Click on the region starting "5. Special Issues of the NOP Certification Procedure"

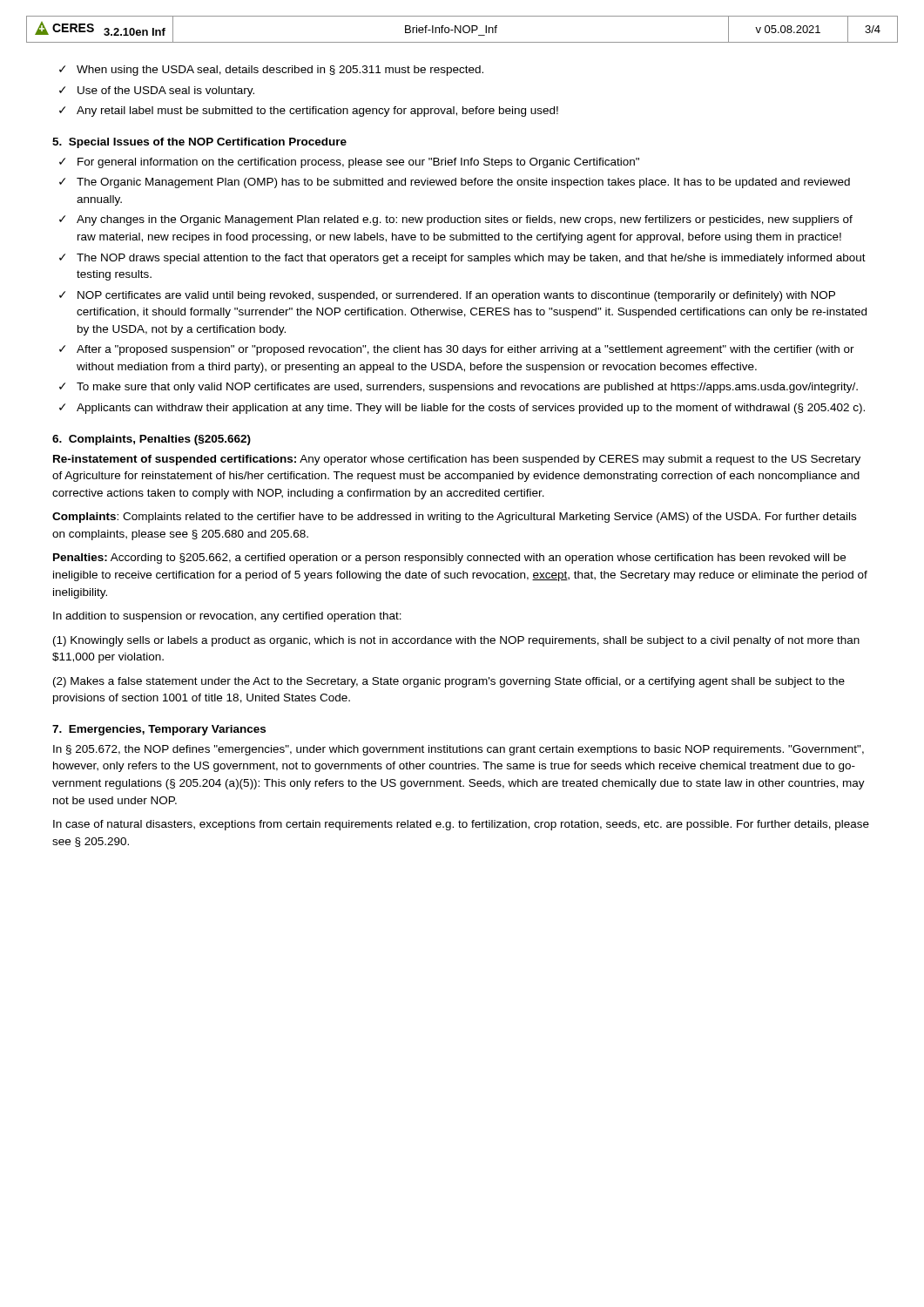coord(199,141)
